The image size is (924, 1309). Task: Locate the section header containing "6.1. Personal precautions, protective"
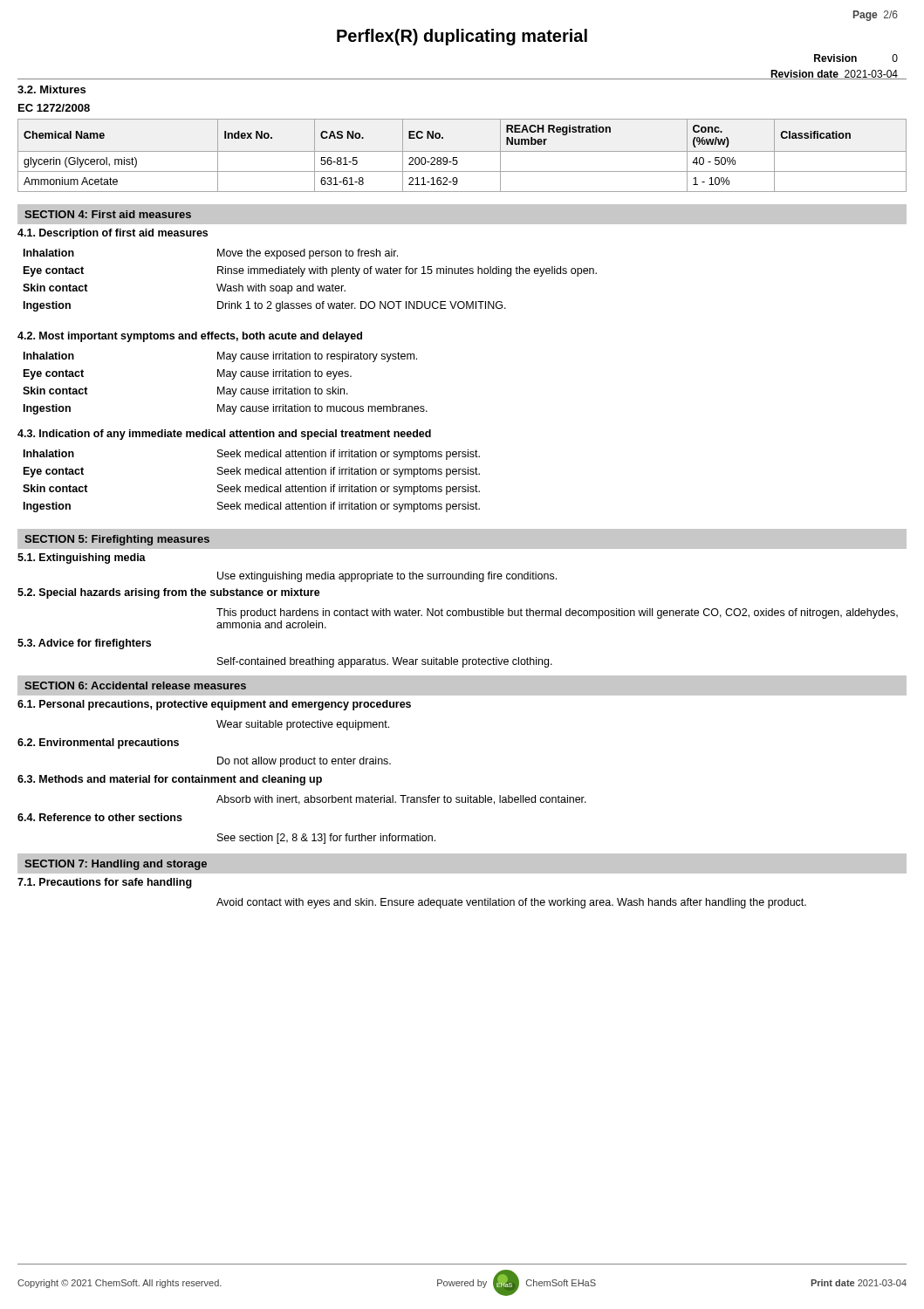tap(214, 704)
